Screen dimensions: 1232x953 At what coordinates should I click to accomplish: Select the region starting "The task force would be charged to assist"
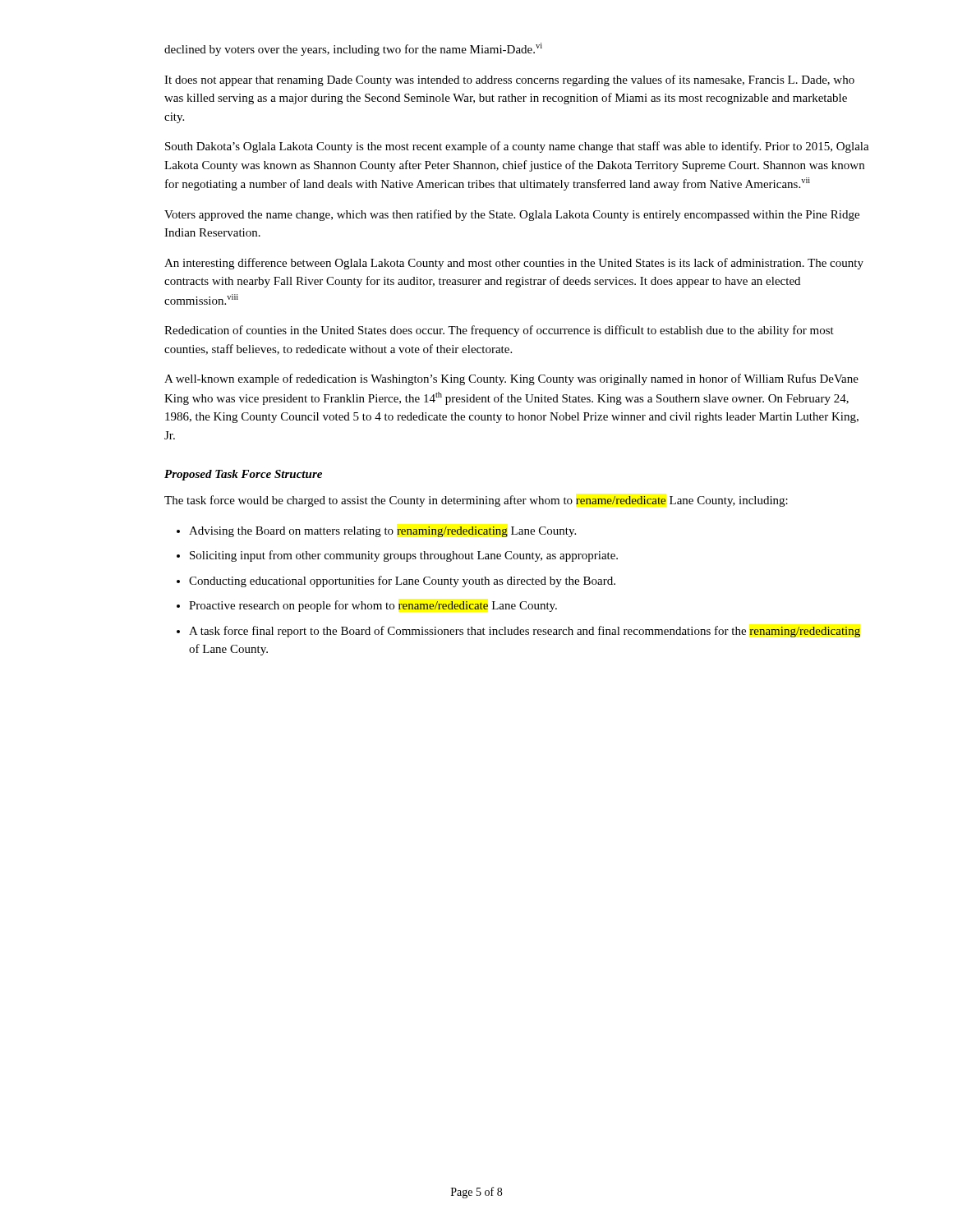coord(476,500)
